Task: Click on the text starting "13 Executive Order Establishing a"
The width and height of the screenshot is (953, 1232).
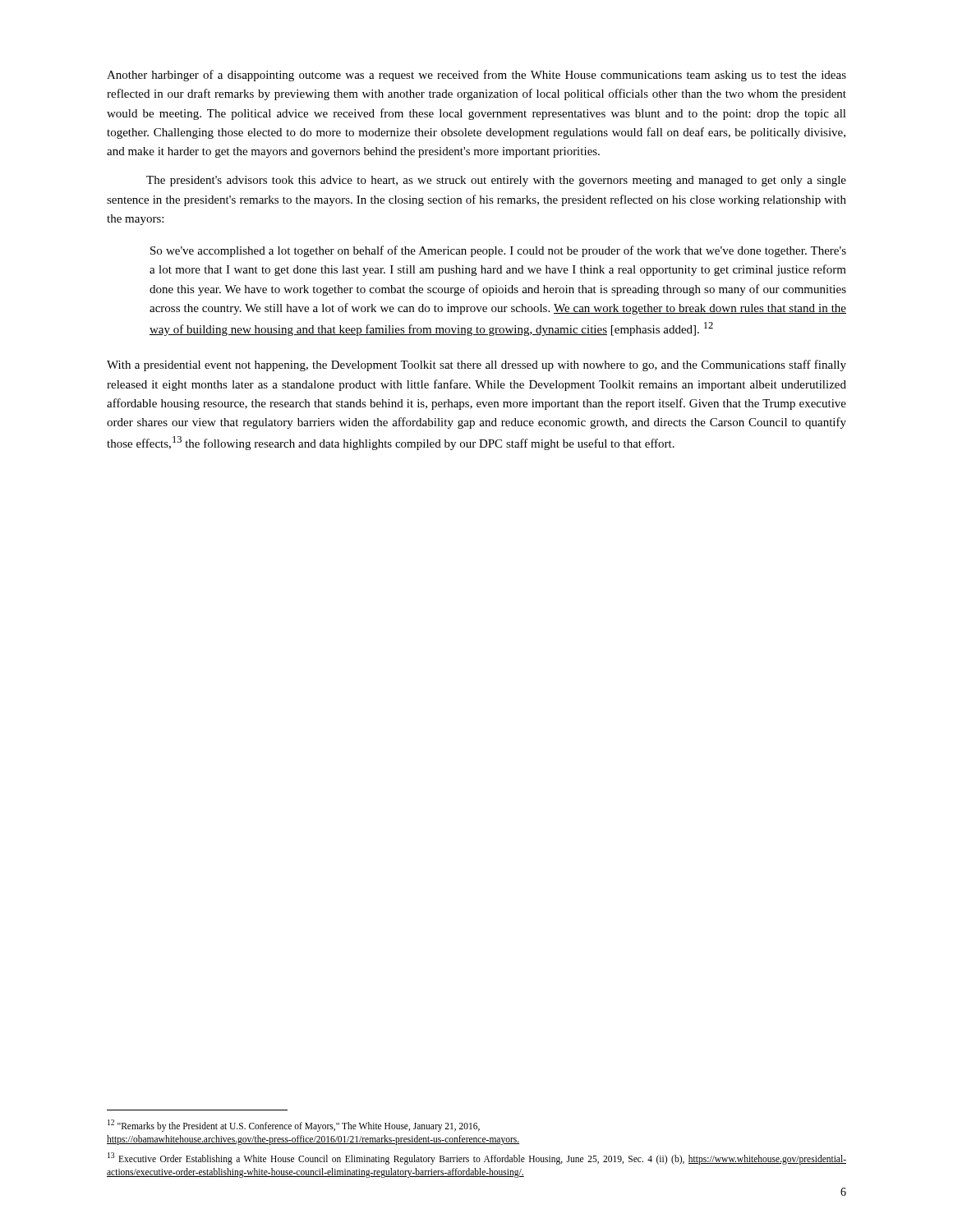Action: coord(476,1164)
